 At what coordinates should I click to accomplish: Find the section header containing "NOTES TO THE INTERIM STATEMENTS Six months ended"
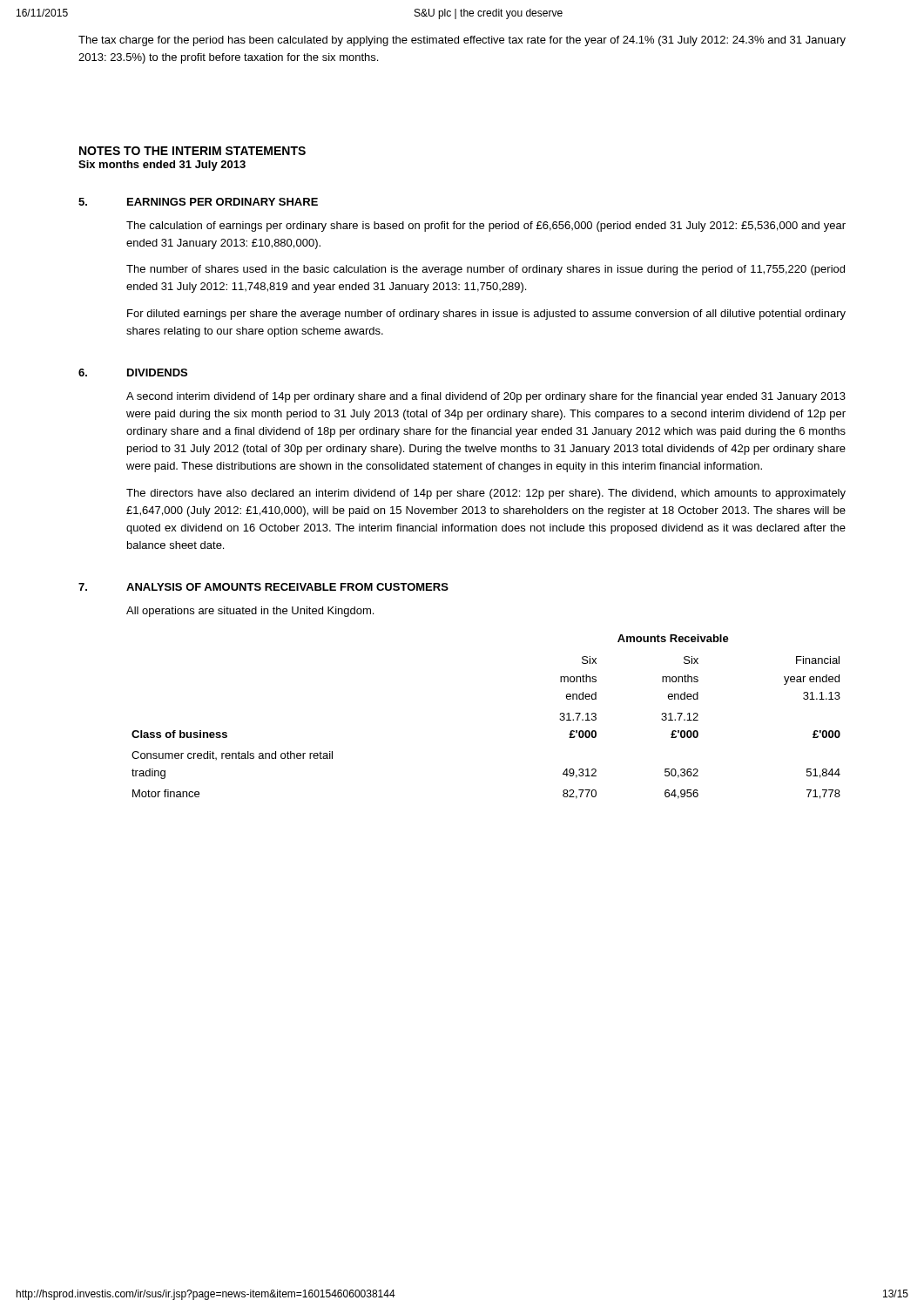click(x=192, y=151)
